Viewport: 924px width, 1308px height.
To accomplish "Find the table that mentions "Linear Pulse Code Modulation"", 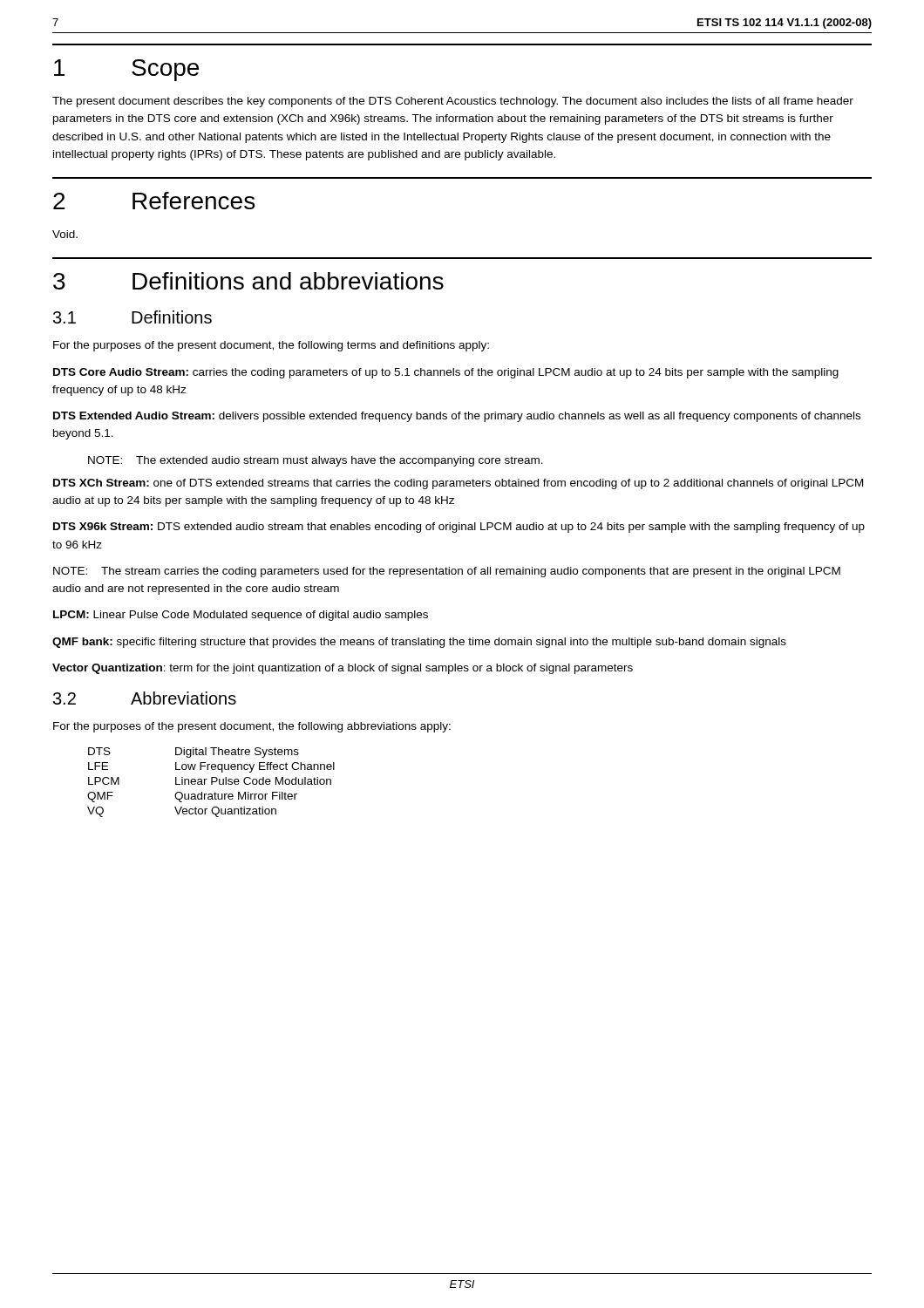I will 462,781.
